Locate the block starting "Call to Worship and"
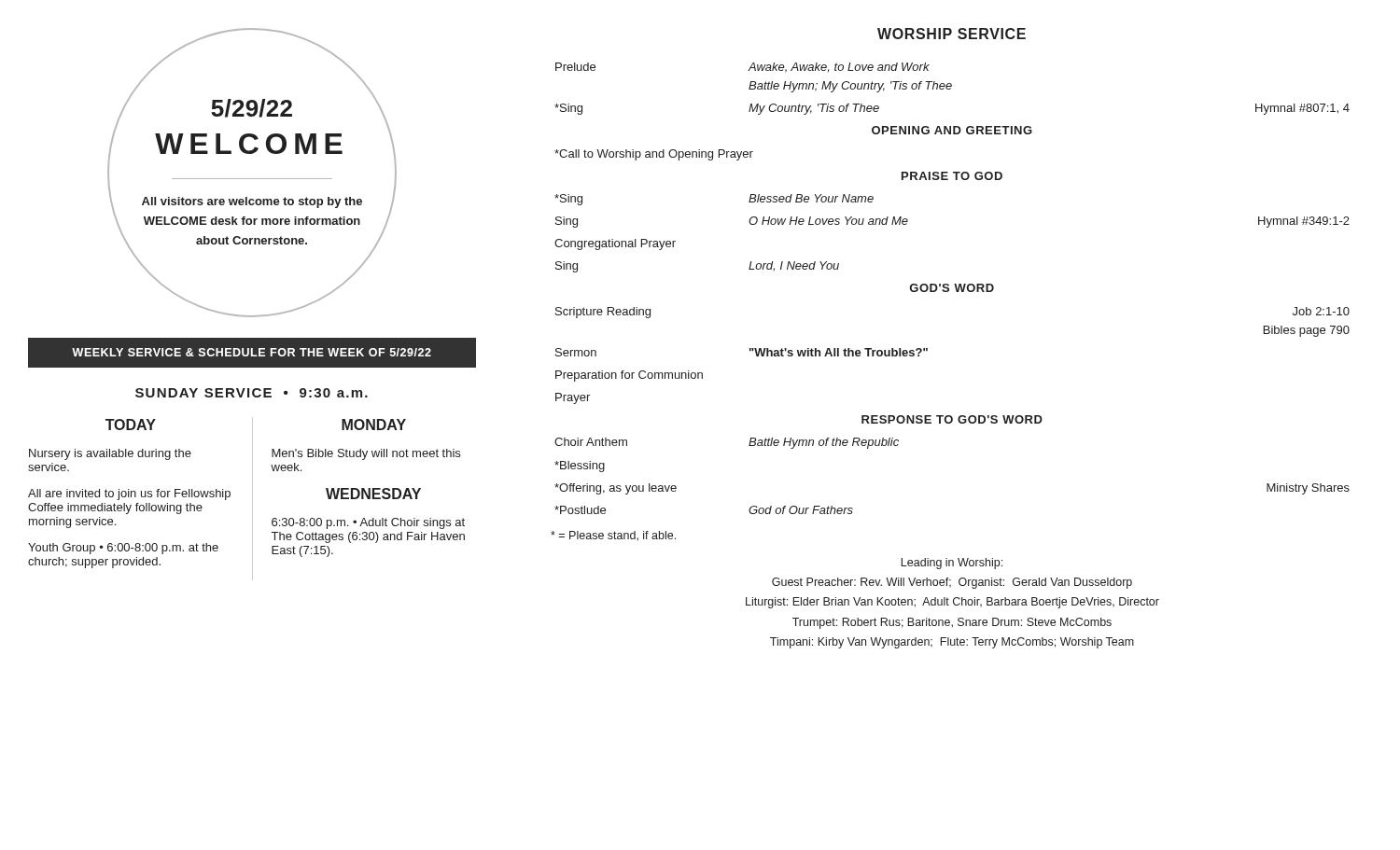 point(654,153)
